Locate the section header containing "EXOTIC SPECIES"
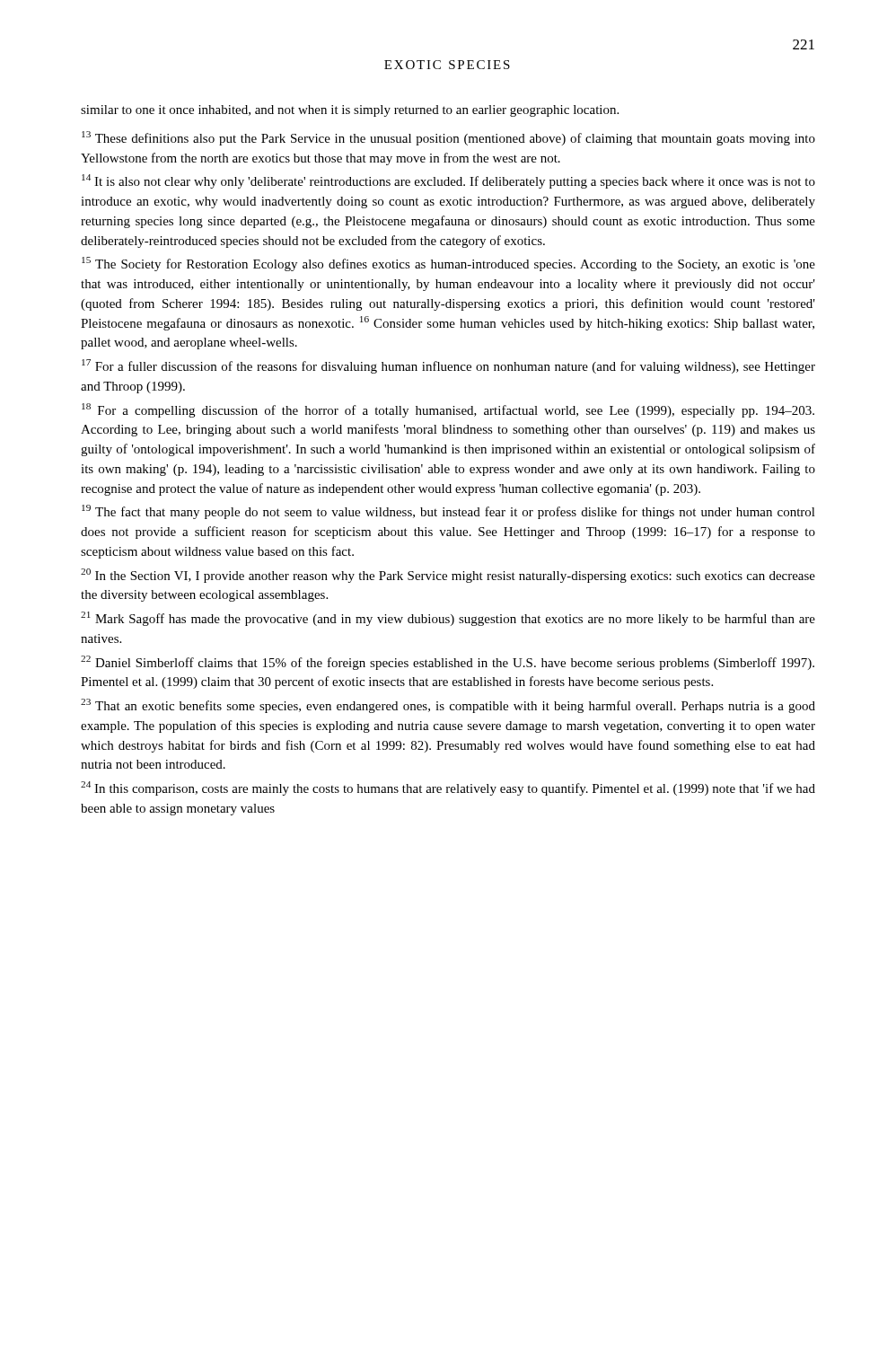This screenshot has height=1347, width=896. [448, 65]
